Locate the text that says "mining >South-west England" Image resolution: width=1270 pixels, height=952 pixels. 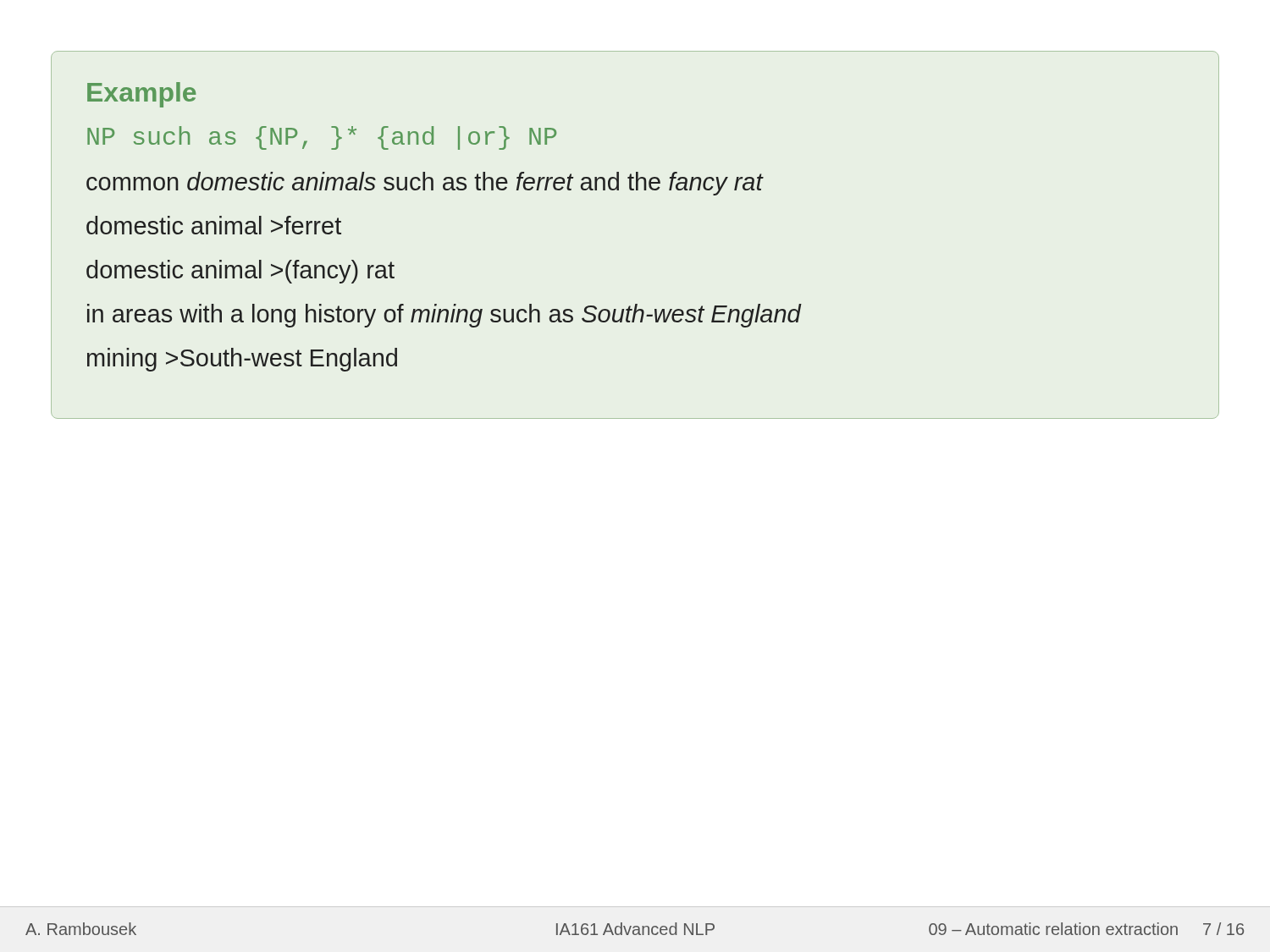click(242, 358)
